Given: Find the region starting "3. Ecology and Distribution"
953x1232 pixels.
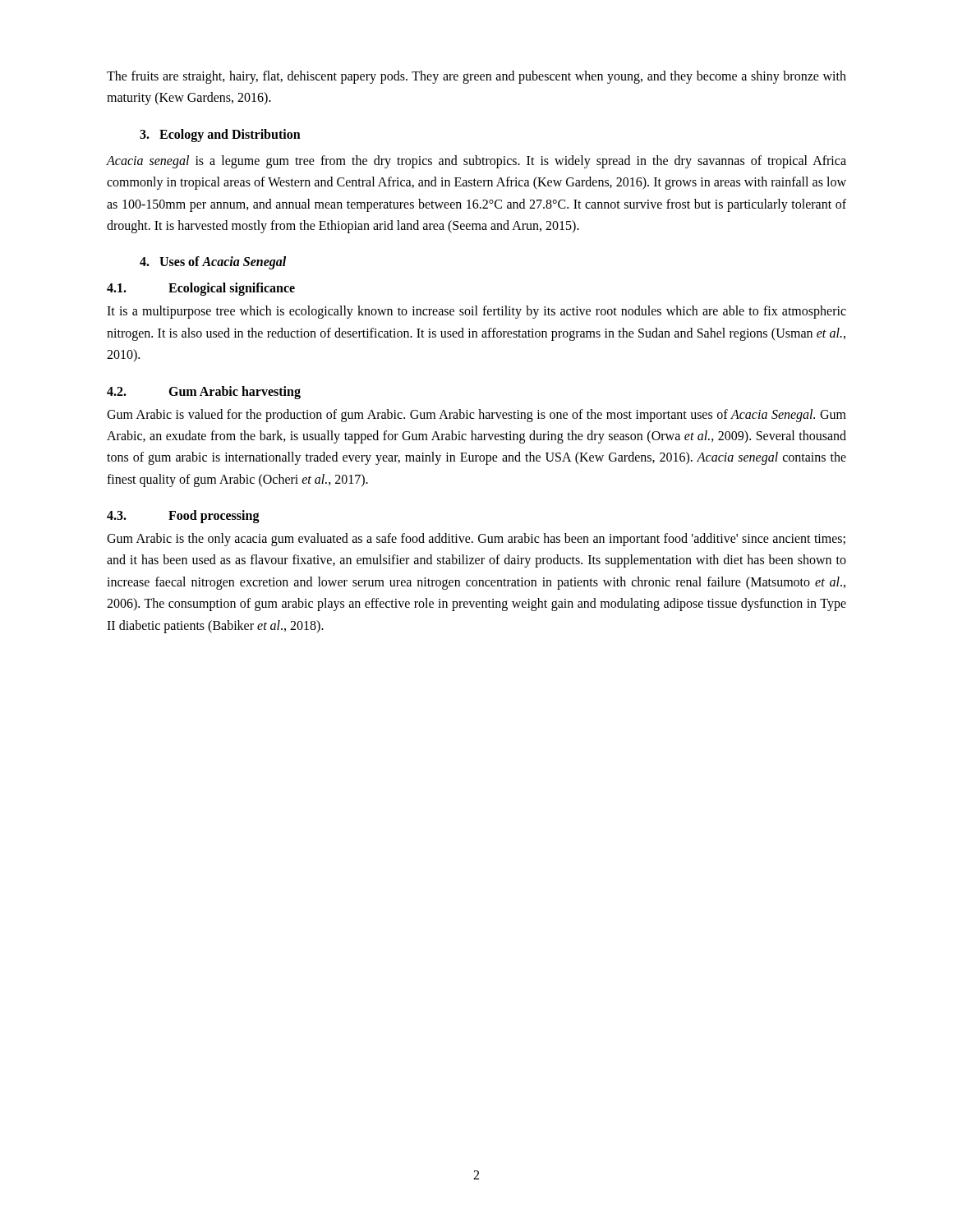Looking at the screenshot, I should pyautogui.click(x=220, y=134).
